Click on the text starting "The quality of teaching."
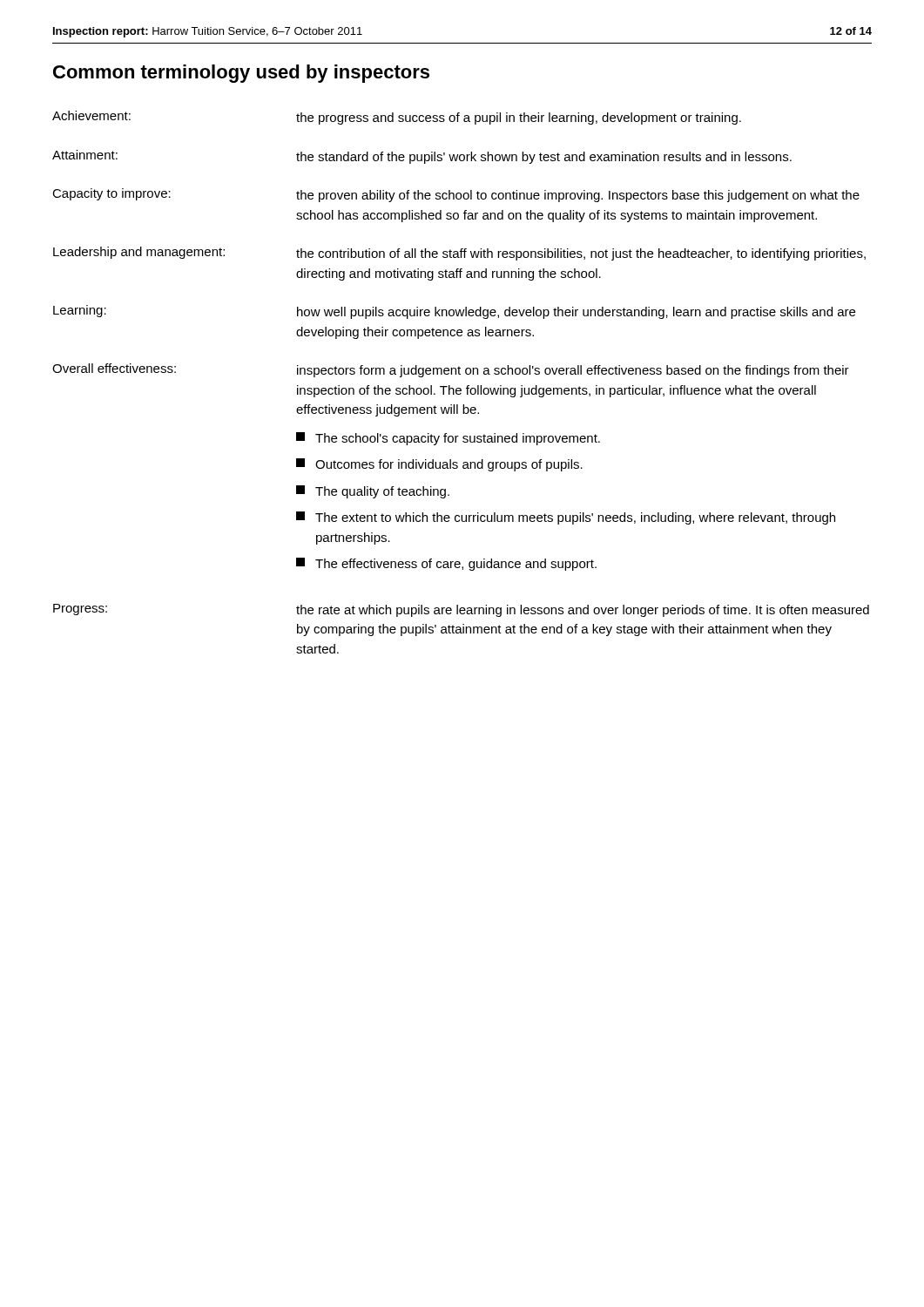 (373, 491)
